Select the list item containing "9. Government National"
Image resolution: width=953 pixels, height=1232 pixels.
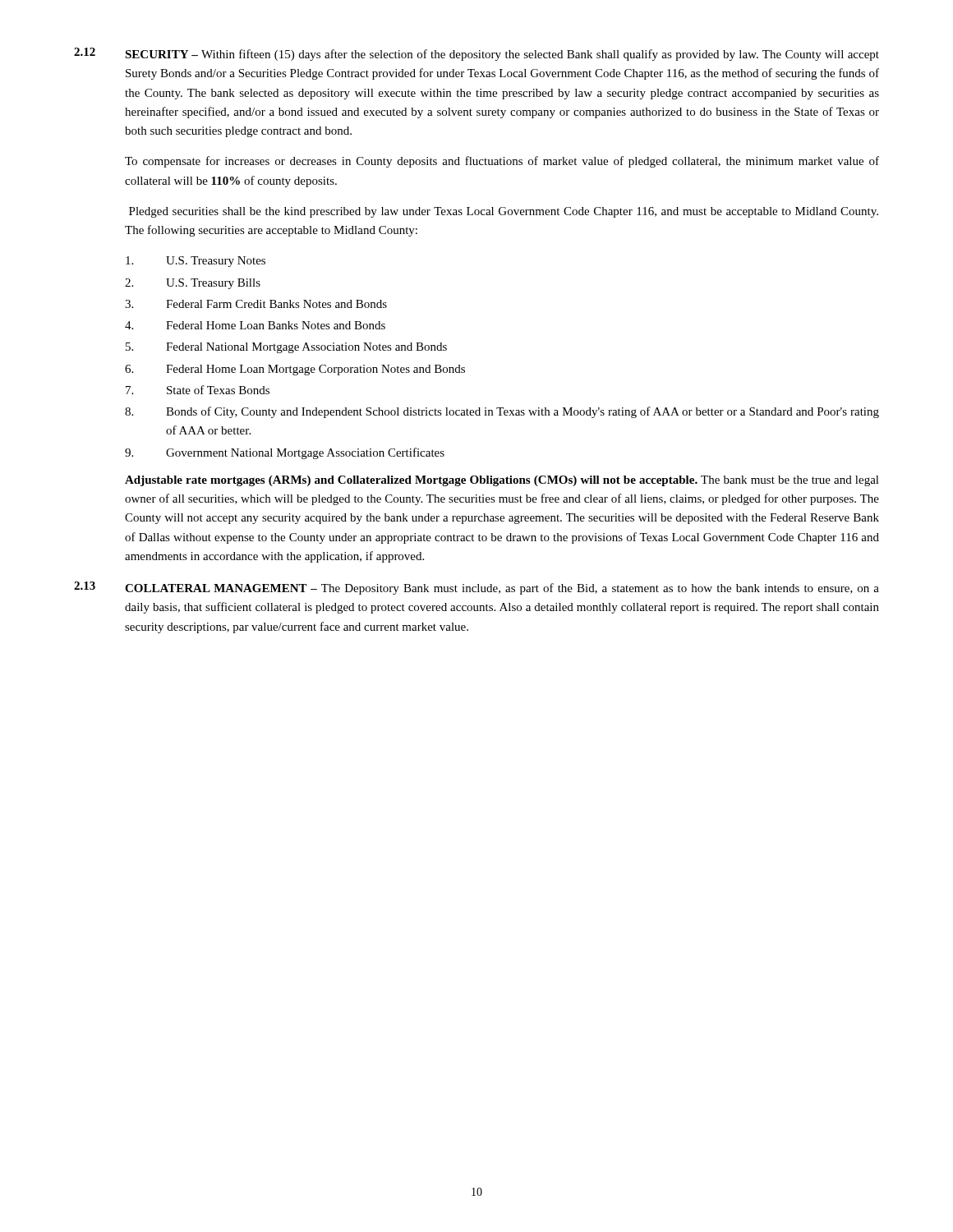coord(285,453)
